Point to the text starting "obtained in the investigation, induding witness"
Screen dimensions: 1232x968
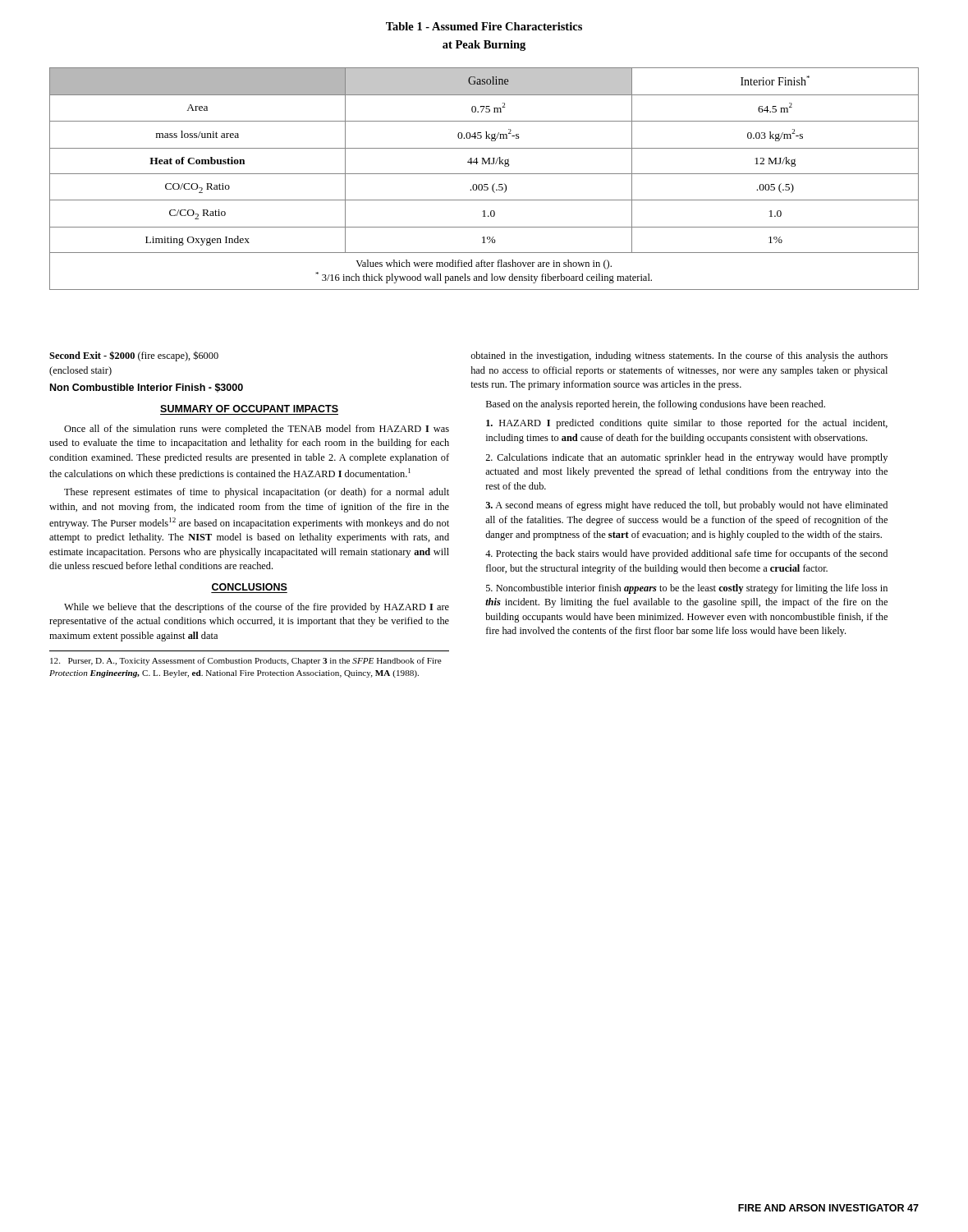[679, 370]
